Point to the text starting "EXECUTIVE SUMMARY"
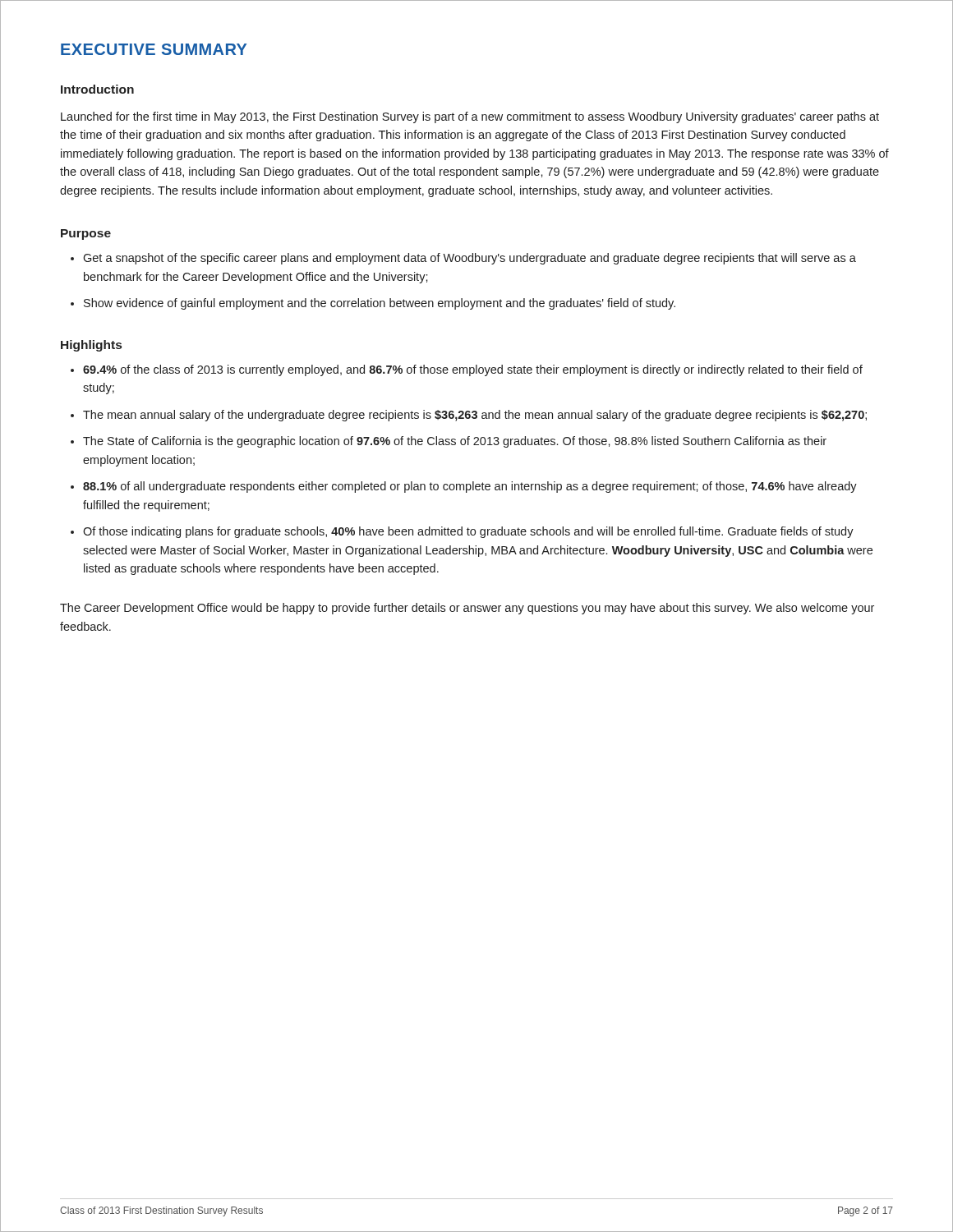The width and height of the screenshot is (953, 1232). tap(154, 49)
